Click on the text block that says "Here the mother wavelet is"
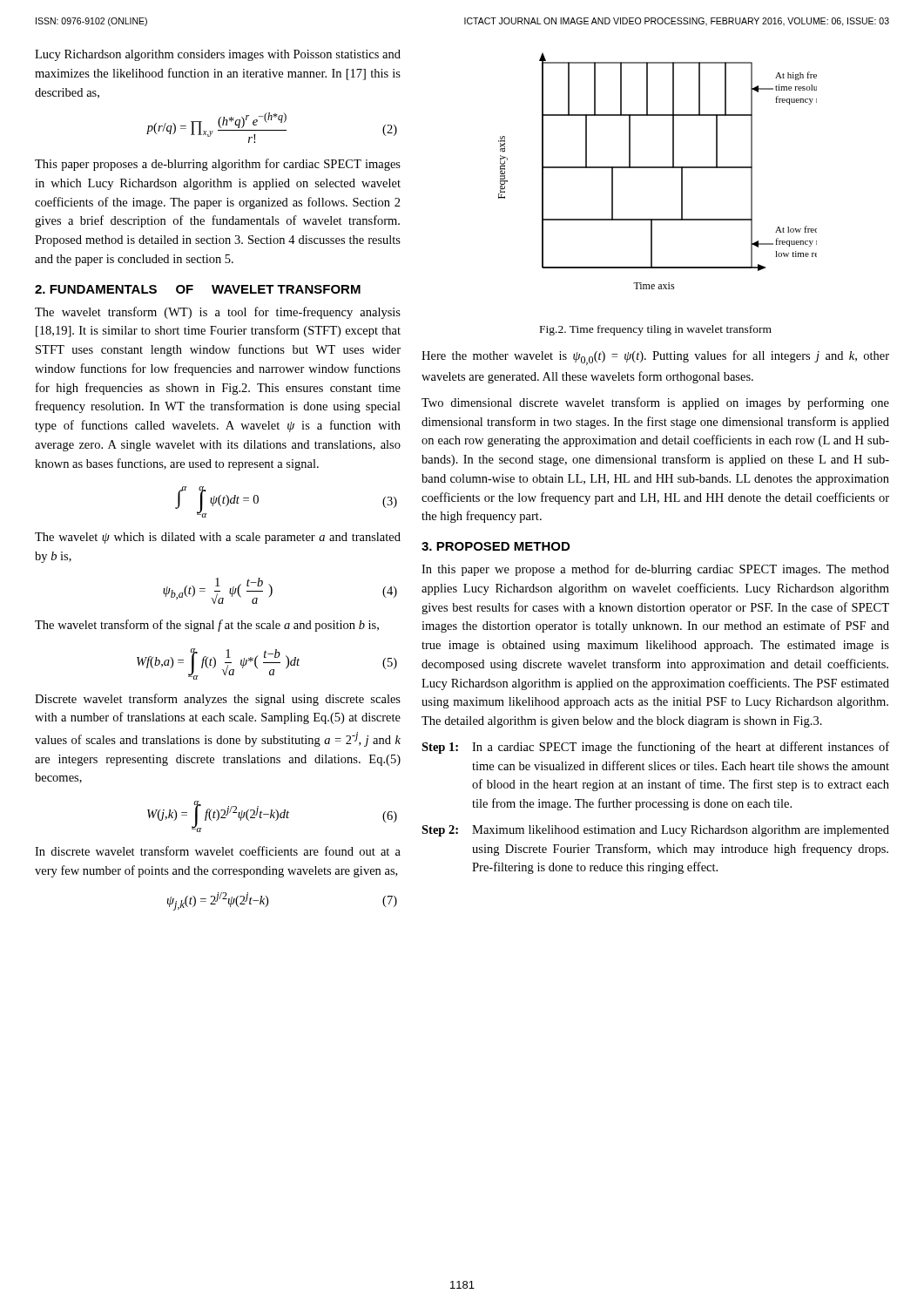Screen dimensions: 1307x924 (655, 367)
